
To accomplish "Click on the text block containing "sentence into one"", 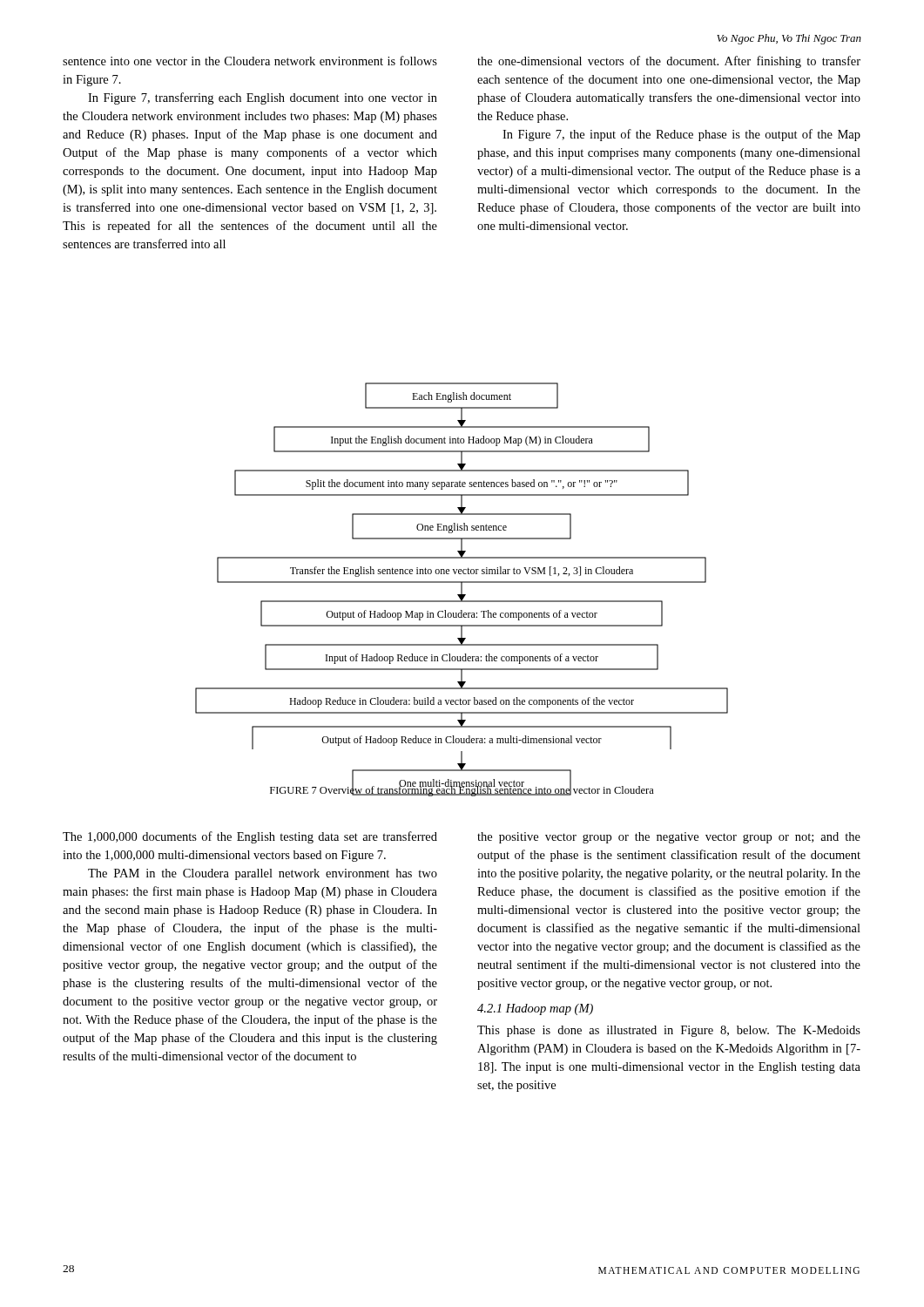I will [x=250, y=153].
